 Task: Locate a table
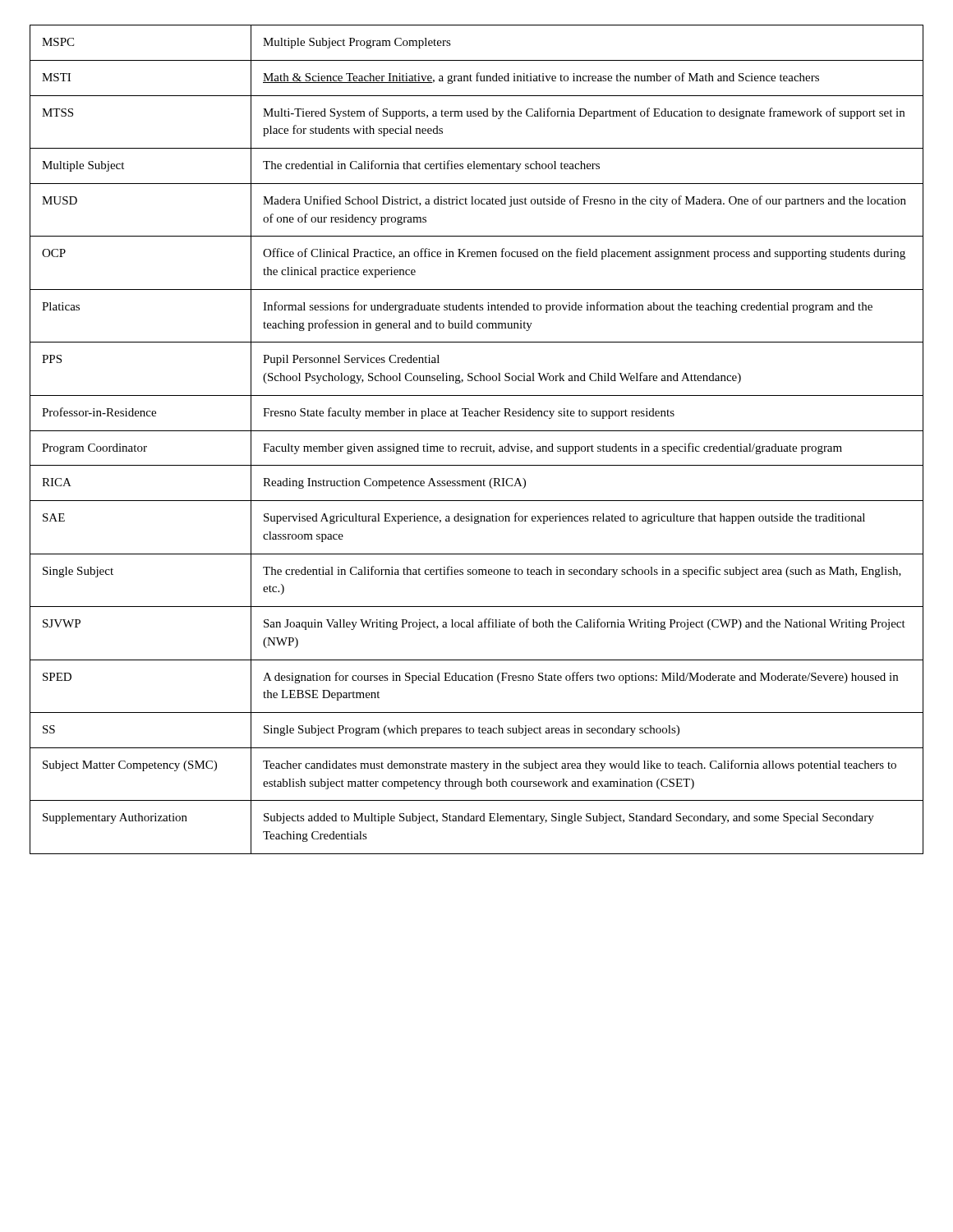click(476, 439)
